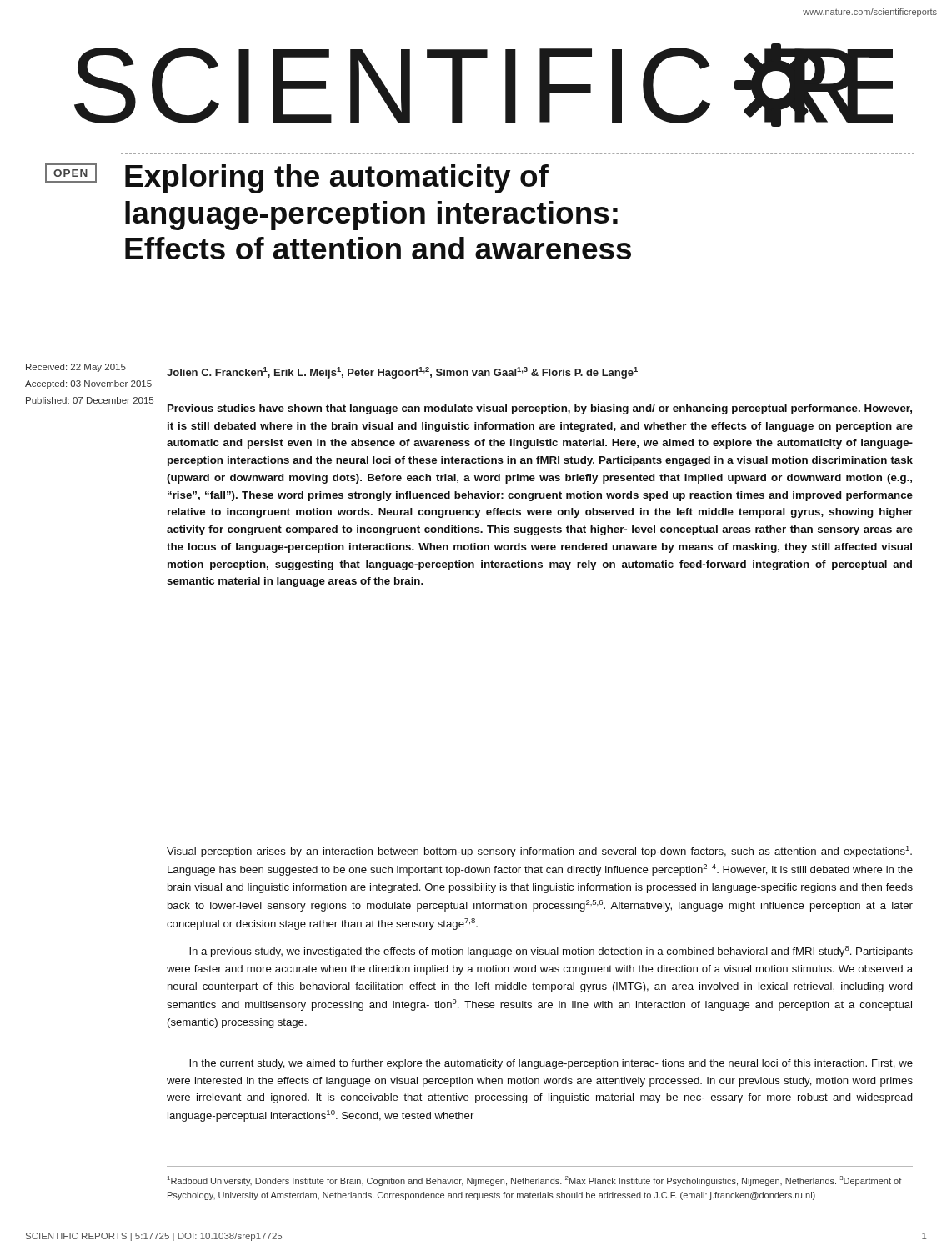This screenshot has height=1251, width=952.
Task: Locate the element starting "Previous studies have shown that language"
Action: (x=540, y=495)
